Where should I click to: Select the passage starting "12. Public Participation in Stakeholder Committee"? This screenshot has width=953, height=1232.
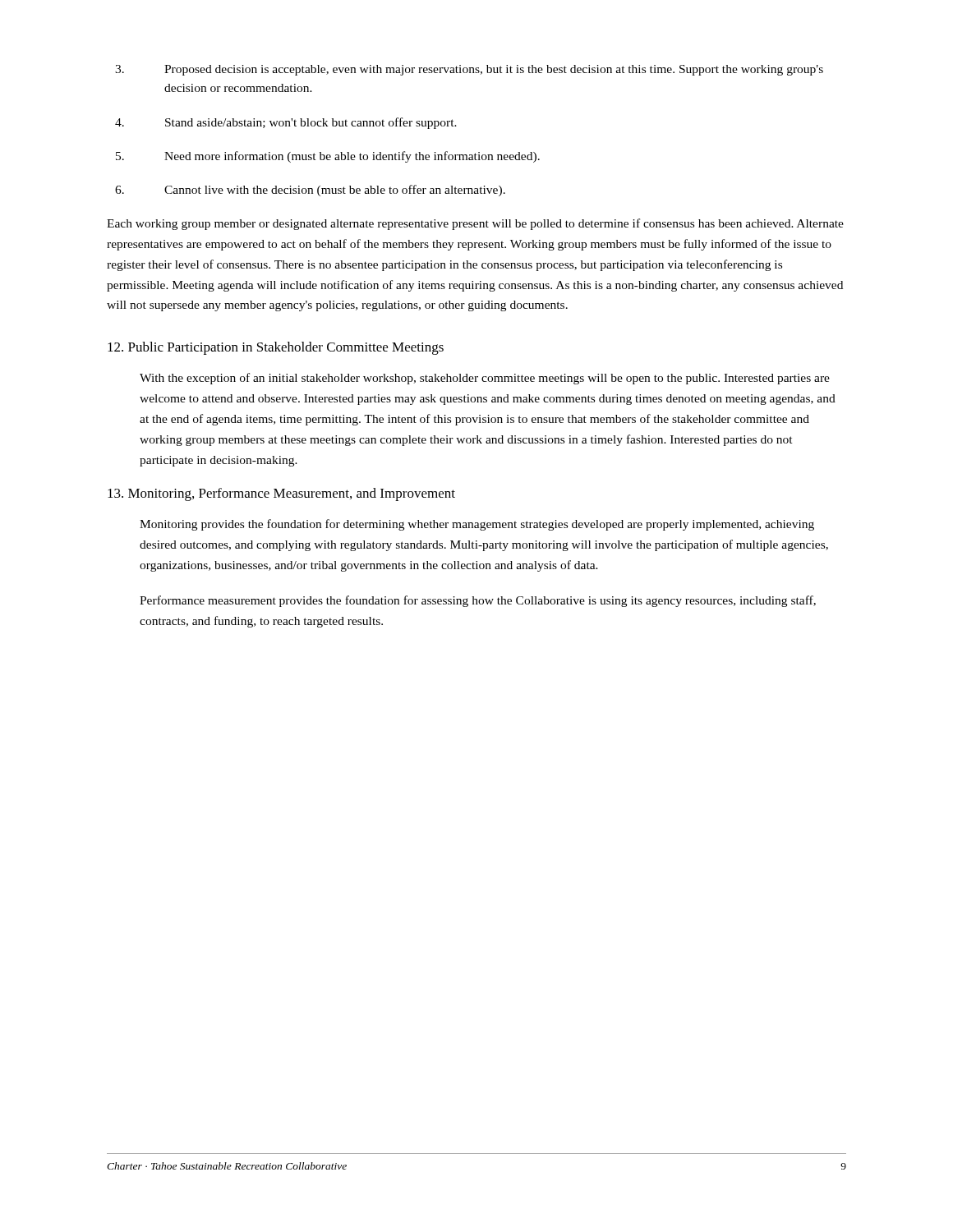(x=275, y=347)
